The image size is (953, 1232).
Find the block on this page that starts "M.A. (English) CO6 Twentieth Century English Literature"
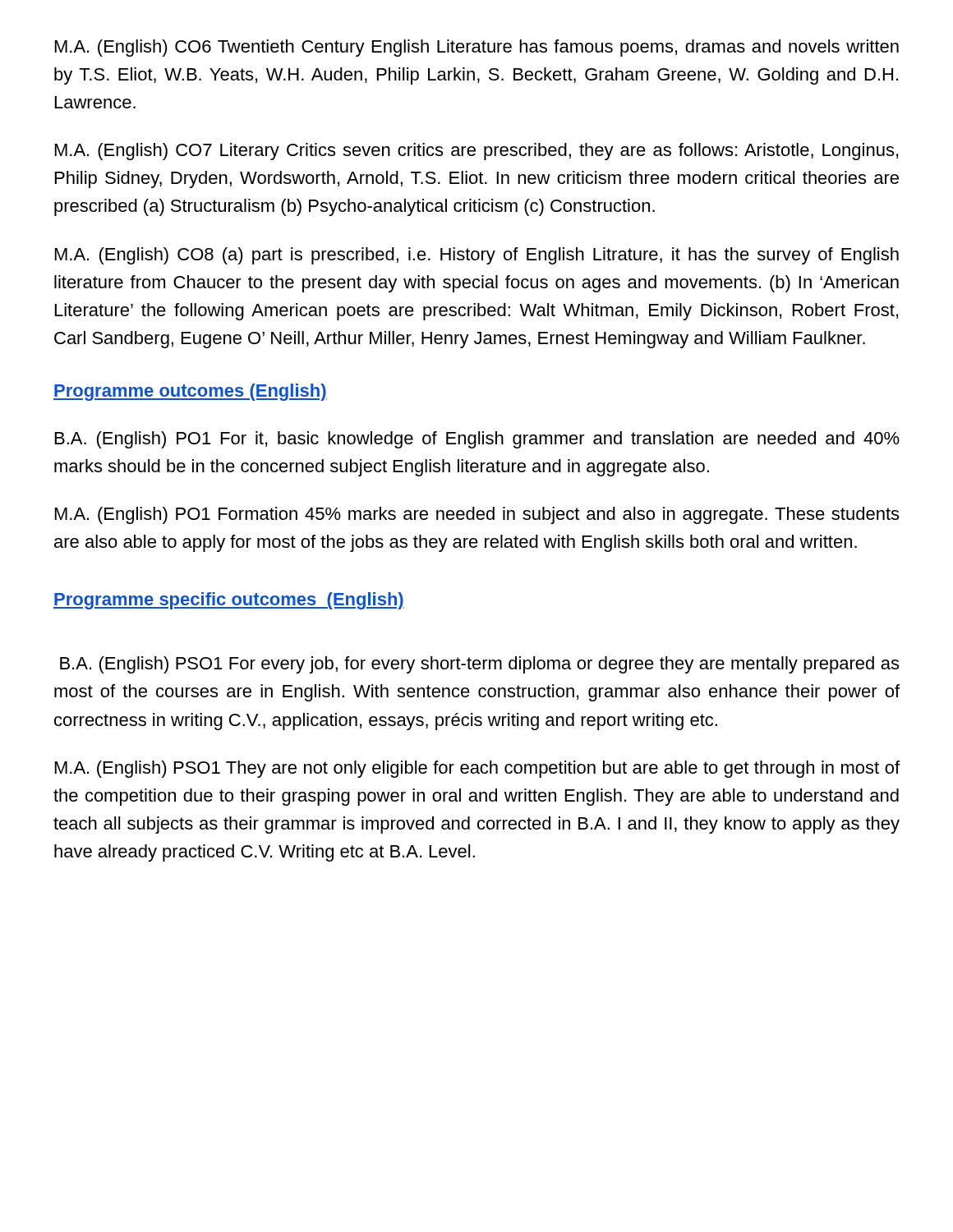point(476,74)
